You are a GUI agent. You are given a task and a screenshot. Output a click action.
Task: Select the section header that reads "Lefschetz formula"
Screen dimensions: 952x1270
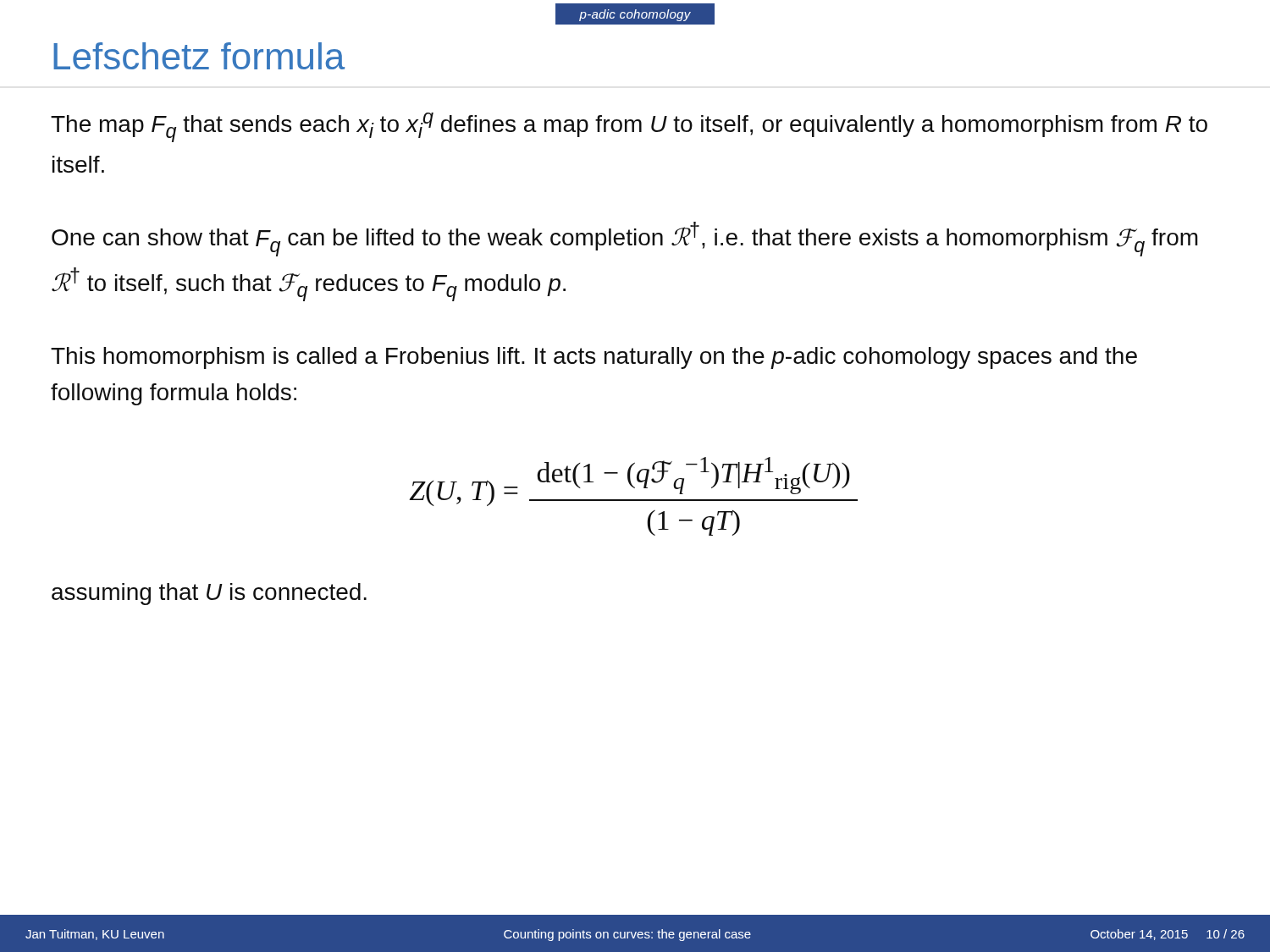pyautogui.click(x=198, y=57)
